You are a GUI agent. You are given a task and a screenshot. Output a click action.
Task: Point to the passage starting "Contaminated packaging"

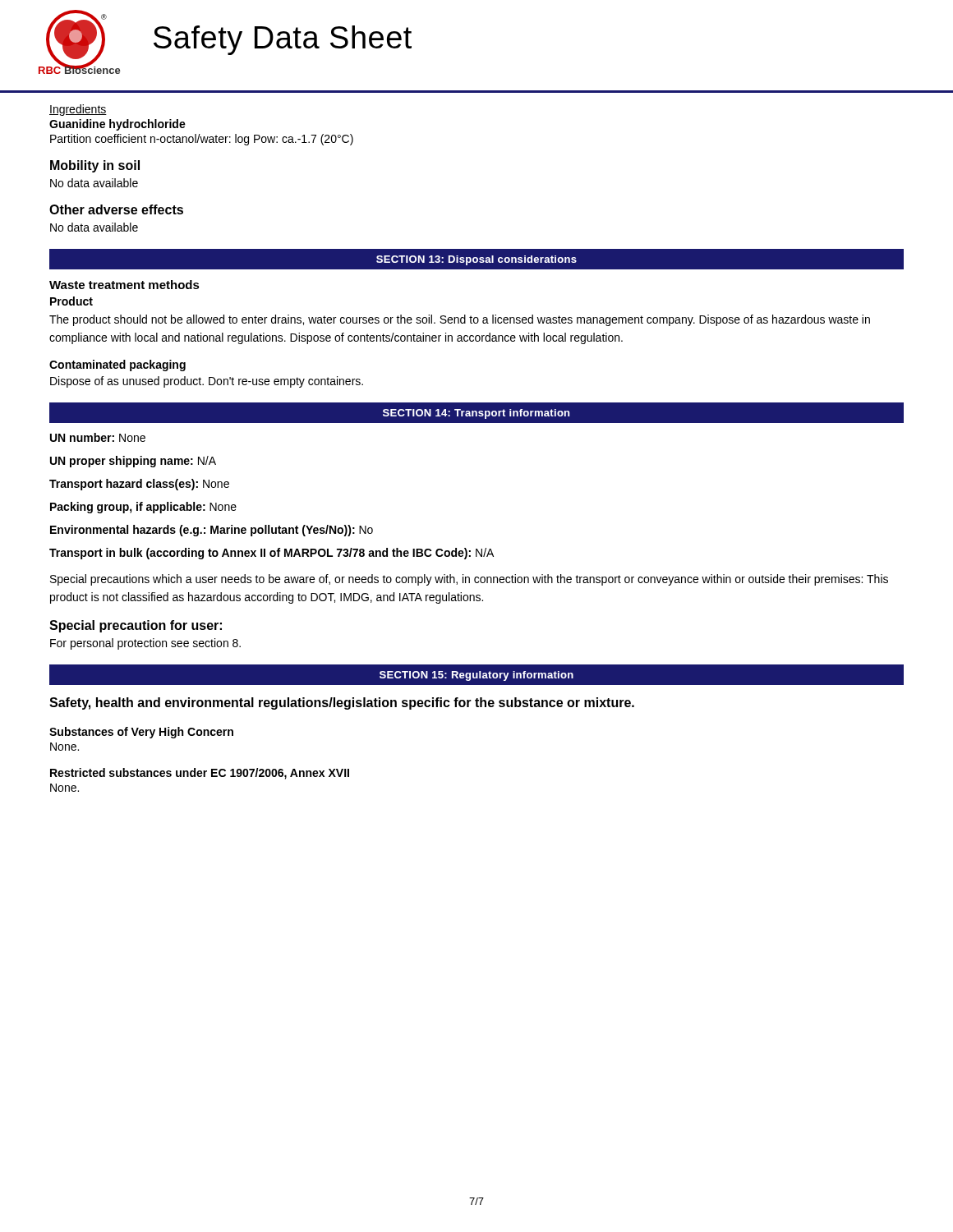coord(118,365)
